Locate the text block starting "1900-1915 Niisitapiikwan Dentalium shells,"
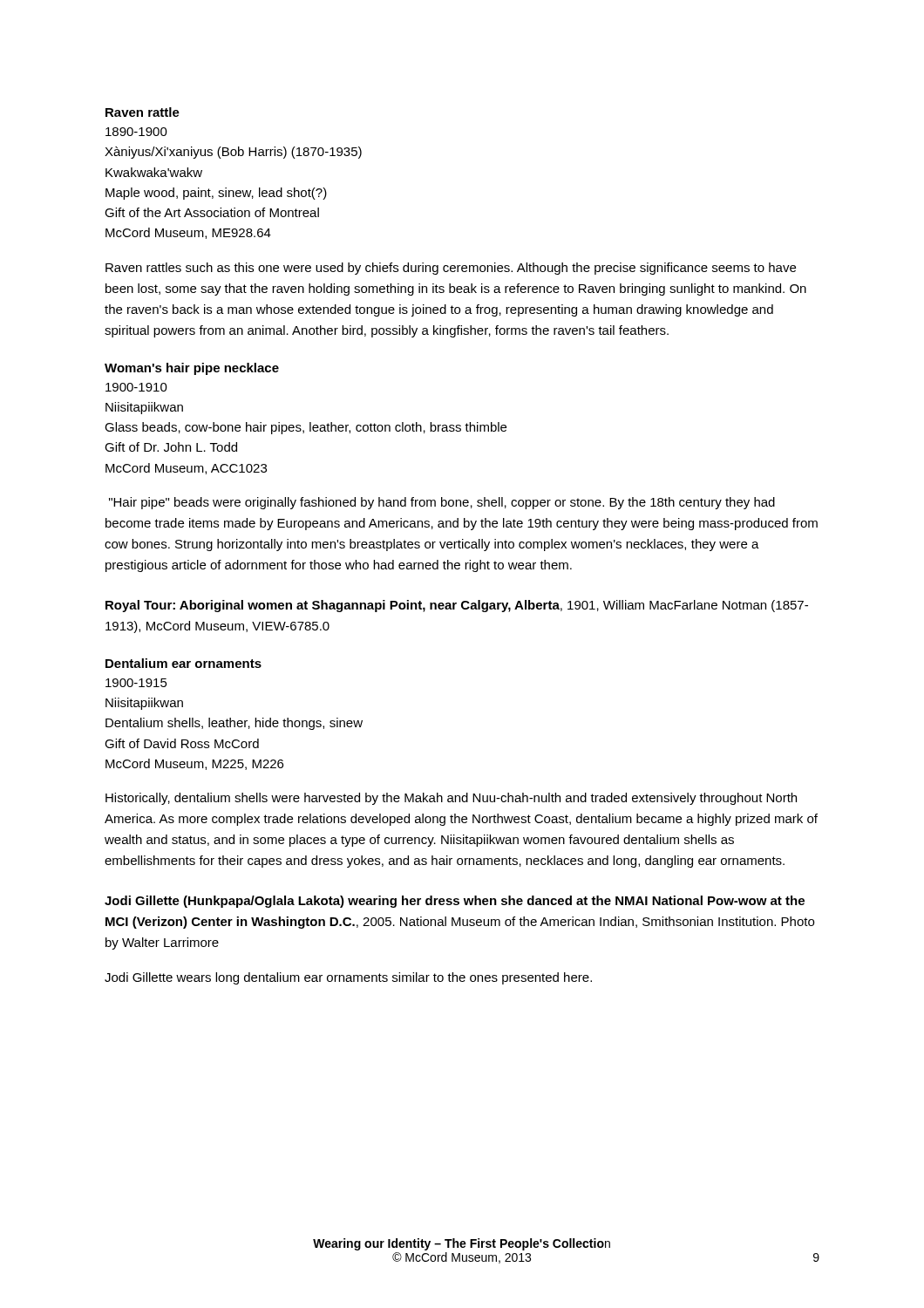The width and height of the screenshot is (924, 1308). (234, 723)
